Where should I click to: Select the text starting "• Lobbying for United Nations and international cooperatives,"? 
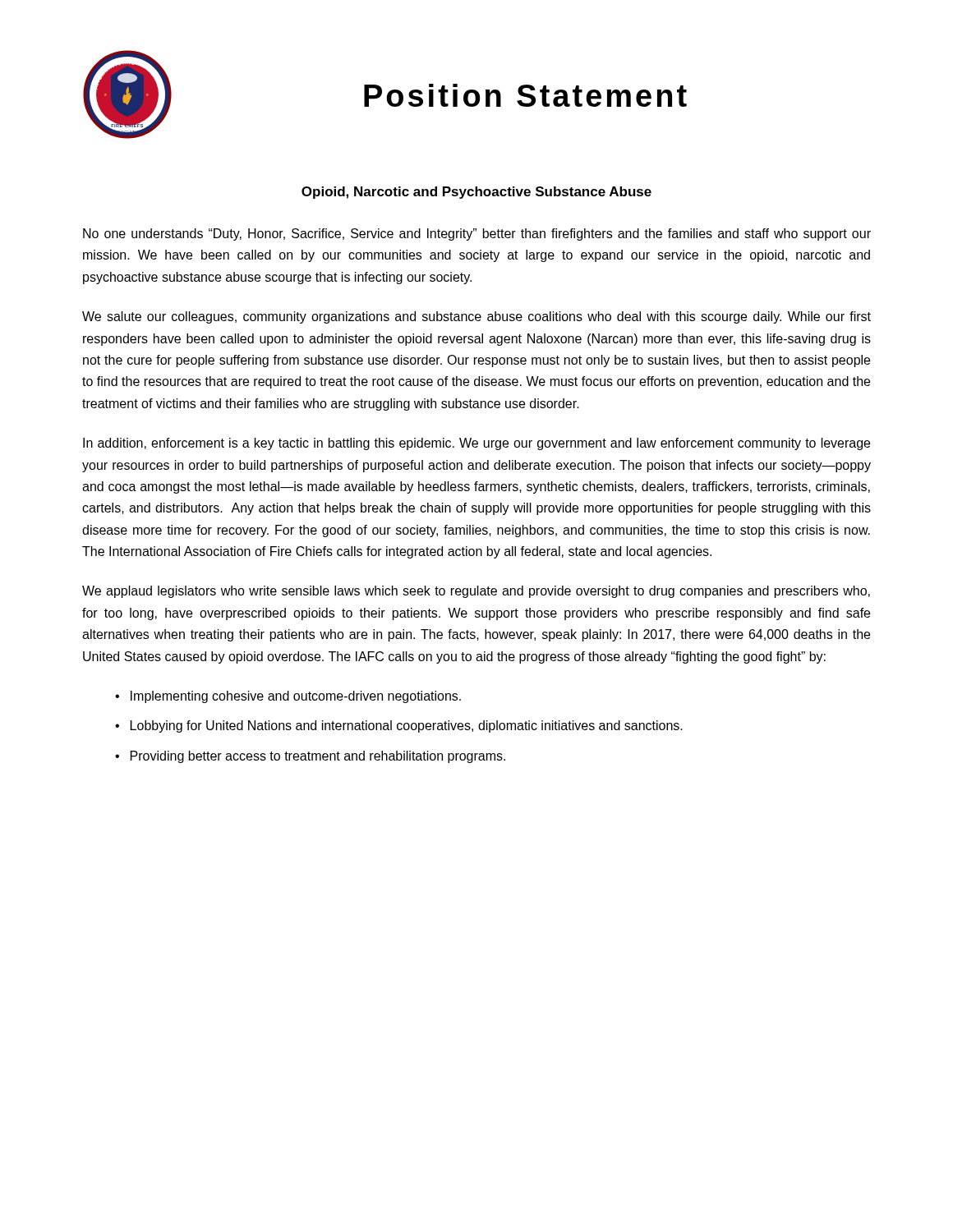point(493,727)
